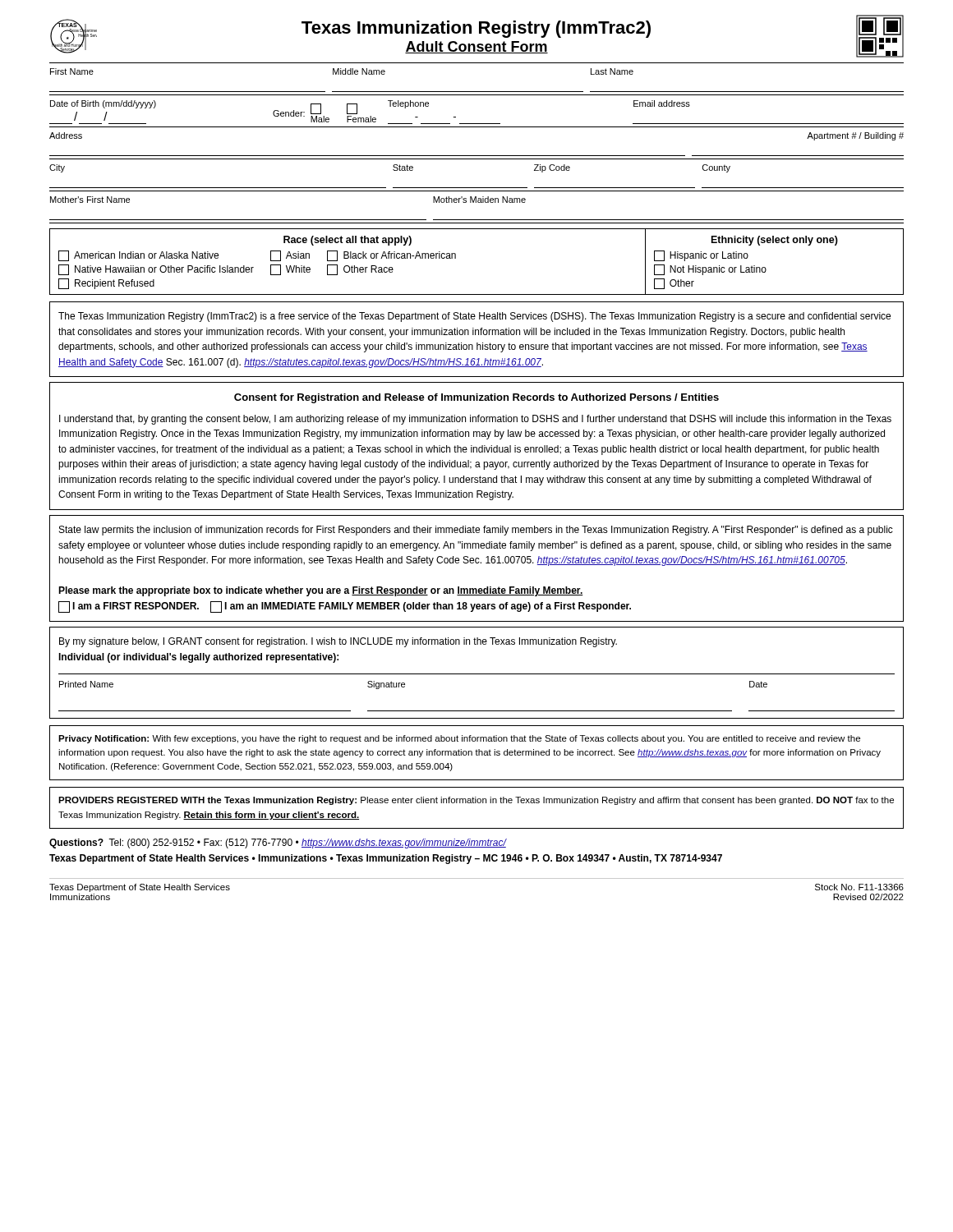Select the element starting "The Texas Immunization Registry (ImmTrac2) is a"
Viewport: 953px width, 1232px height.
(475, 339)
